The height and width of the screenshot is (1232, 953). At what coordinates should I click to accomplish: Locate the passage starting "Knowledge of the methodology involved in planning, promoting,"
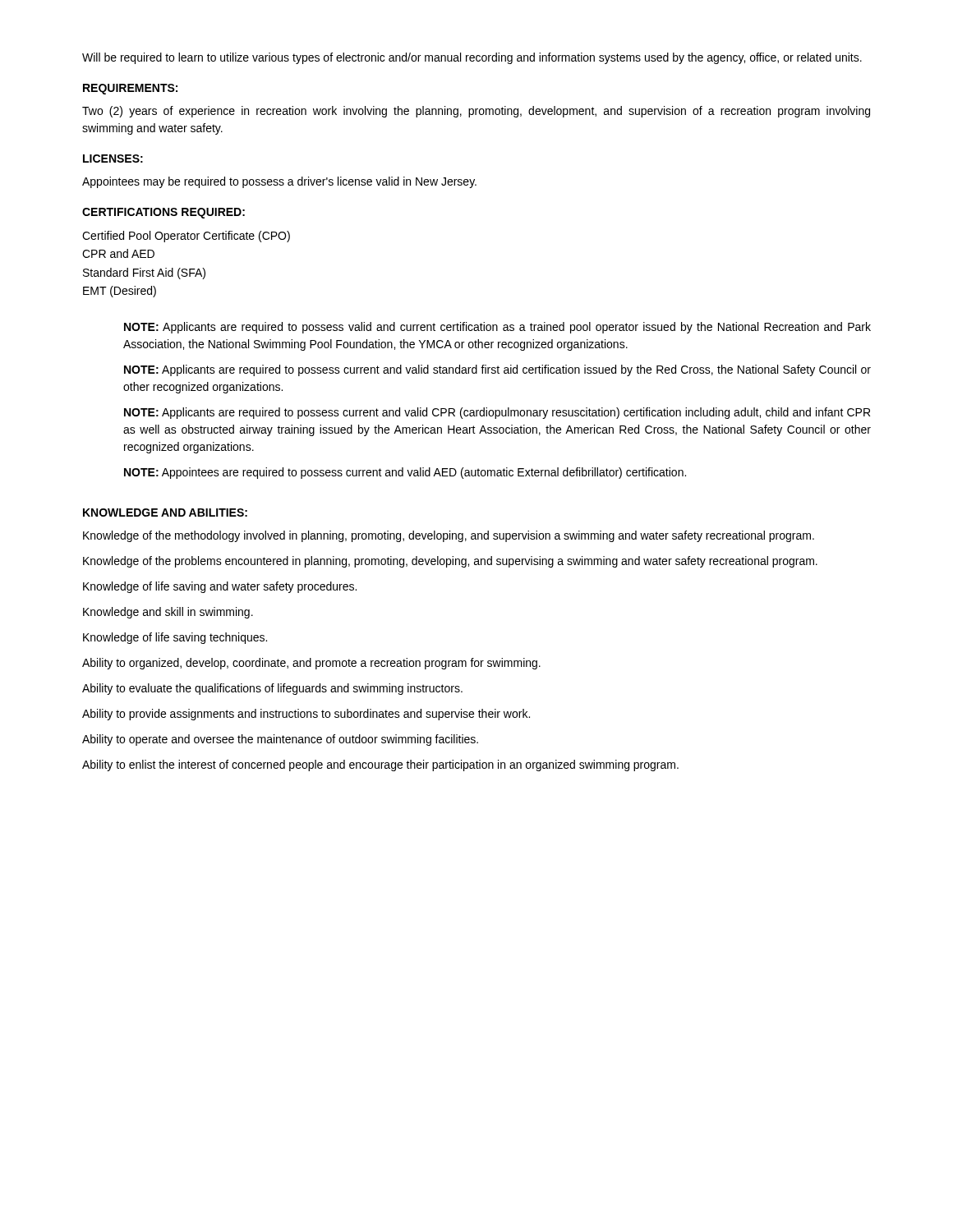(x=449, y=535)
